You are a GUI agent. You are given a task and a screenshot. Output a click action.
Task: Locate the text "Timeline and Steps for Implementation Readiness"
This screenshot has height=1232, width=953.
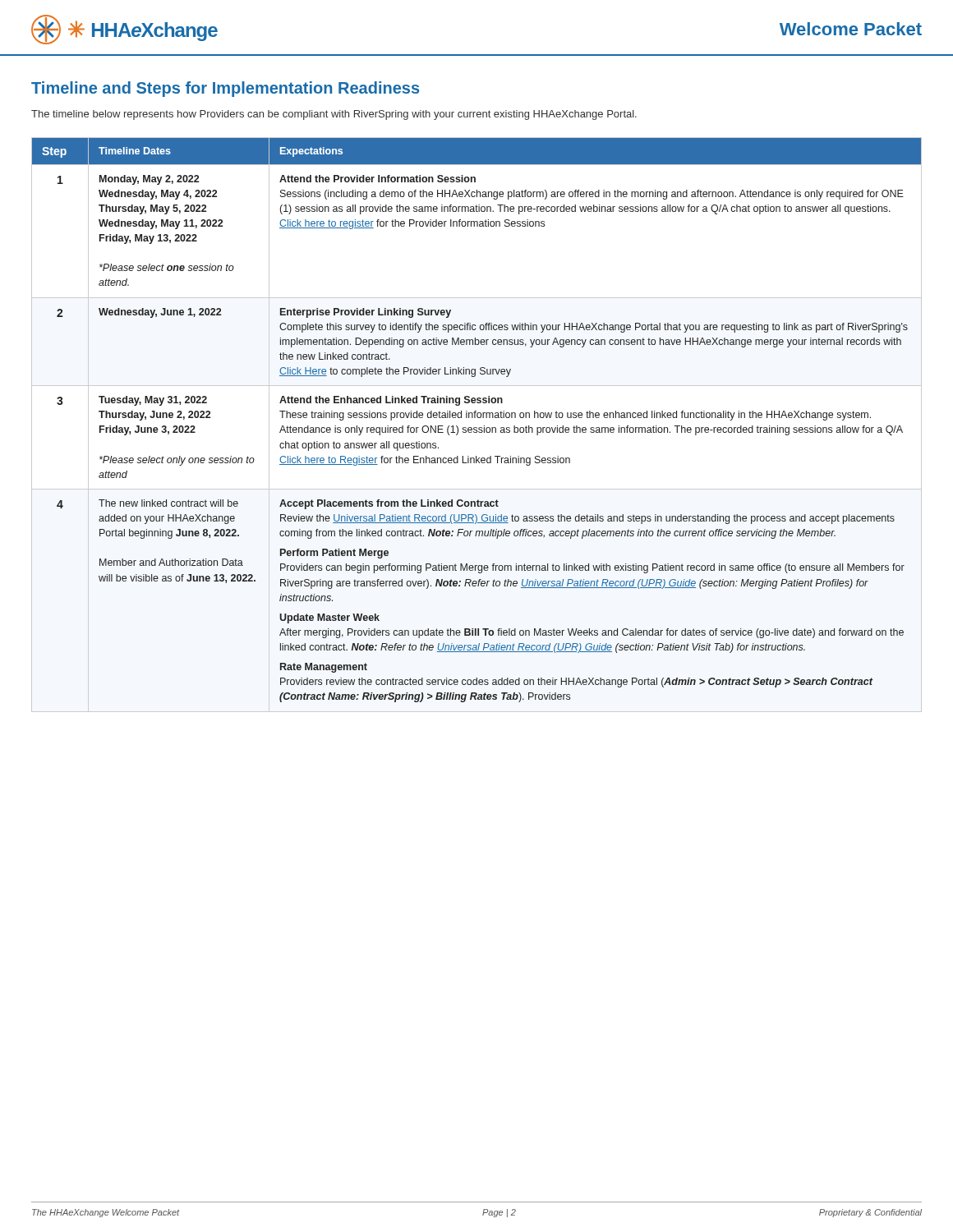[x=226, y=88]
